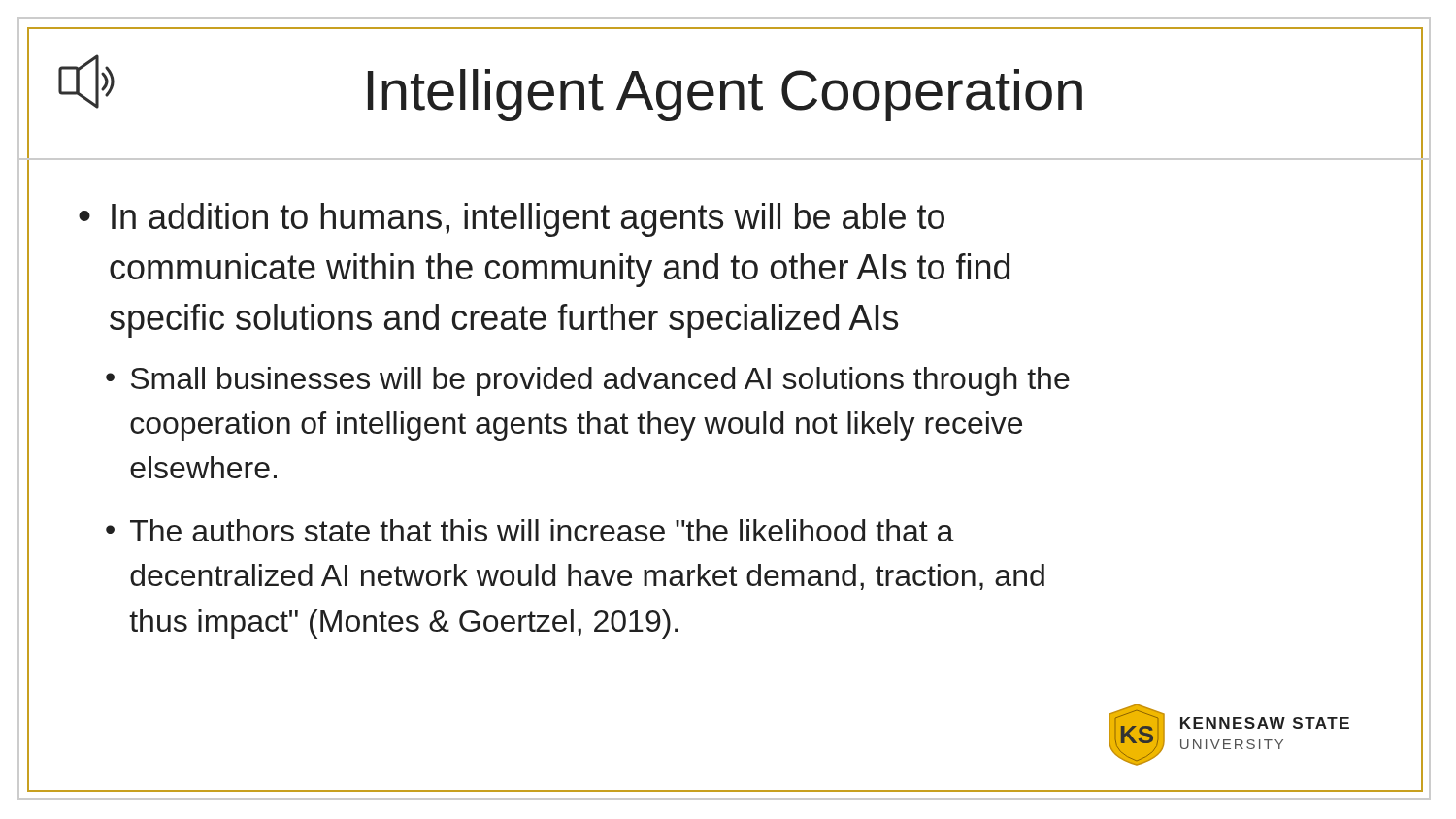This screenshot has height=819, width=1456.
Task: Find the list item that reads "• Small businesses will be"
Action: click(588, 423)
